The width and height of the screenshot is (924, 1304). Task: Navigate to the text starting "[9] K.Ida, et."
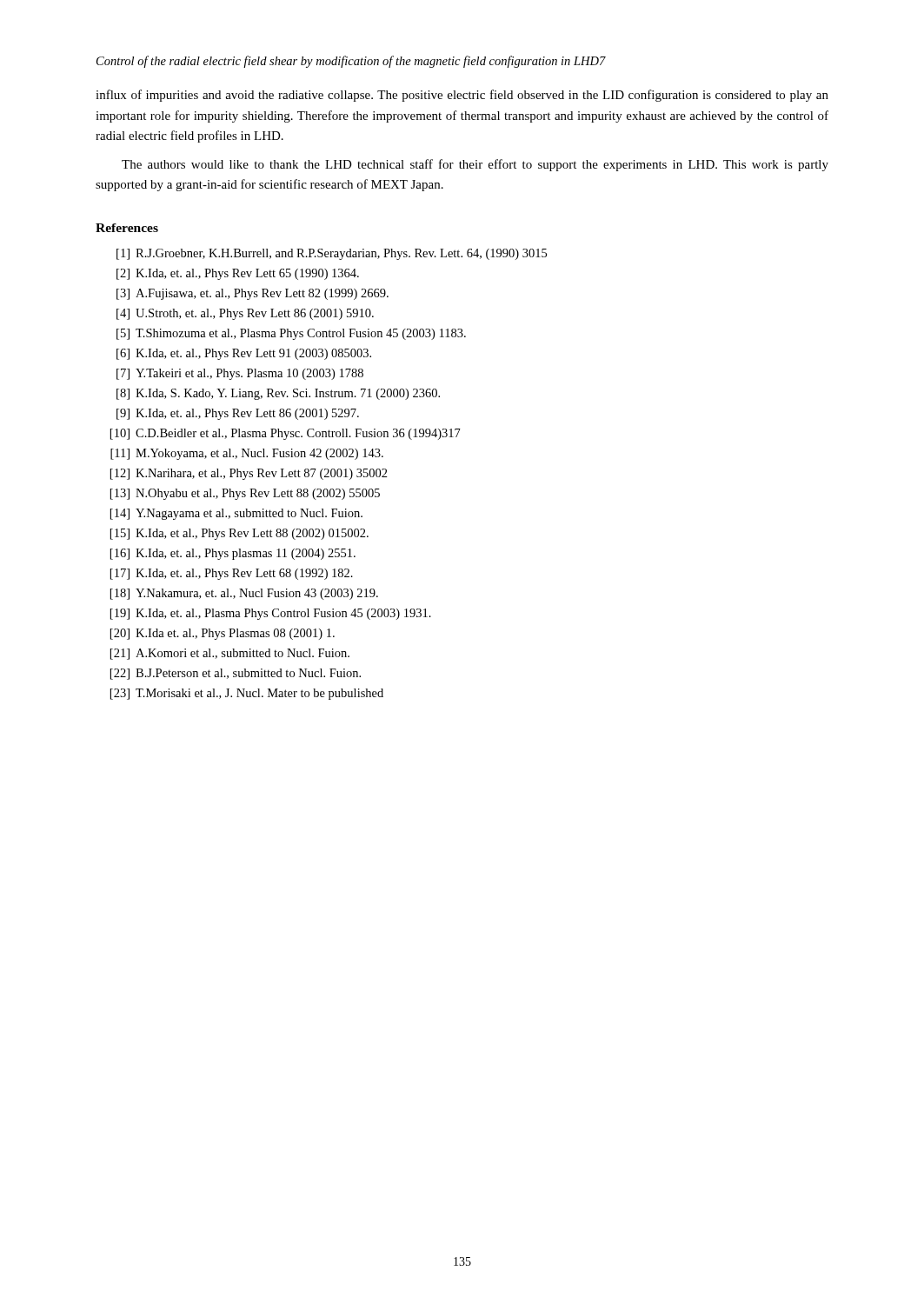point(238,414)
